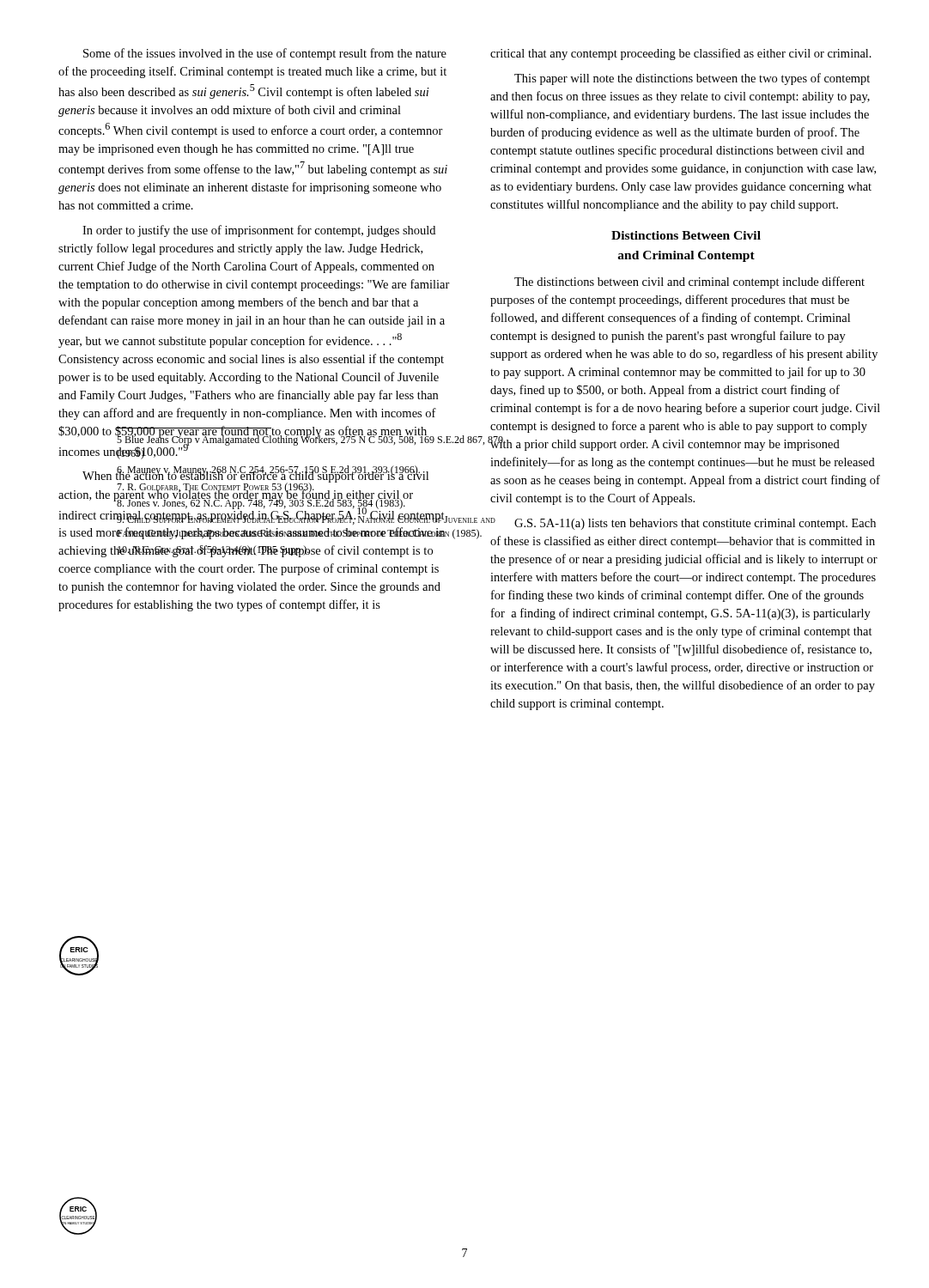Click the passage that begins "Mauney v. Mauney, 268 N.C 254, 256-57, 150"
Image resolution: width=929 pixels, height=1288 pixels.
click(313, 470)
